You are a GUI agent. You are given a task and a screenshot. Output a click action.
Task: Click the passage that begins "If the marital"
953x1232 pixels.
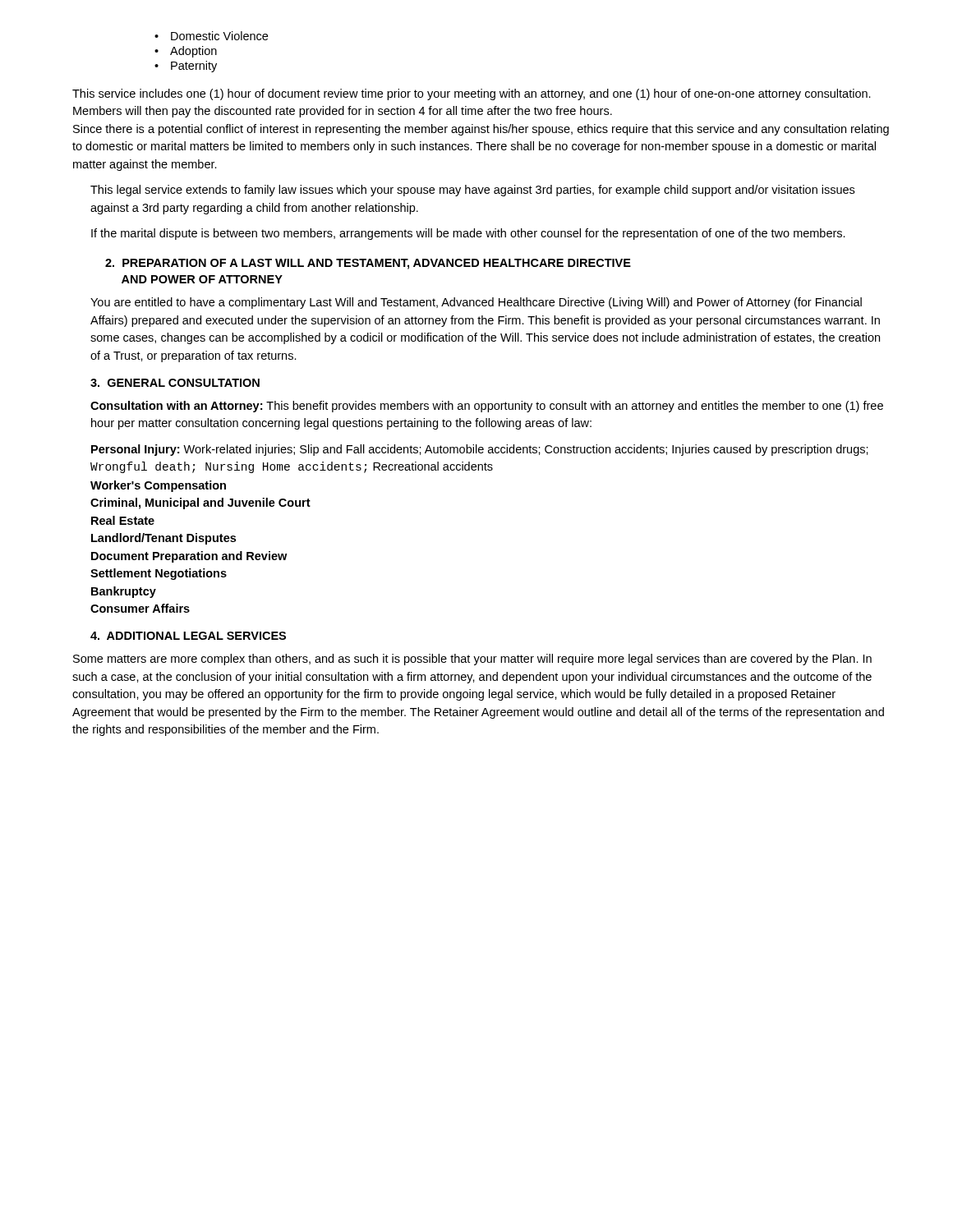click(x=468, y=233)
